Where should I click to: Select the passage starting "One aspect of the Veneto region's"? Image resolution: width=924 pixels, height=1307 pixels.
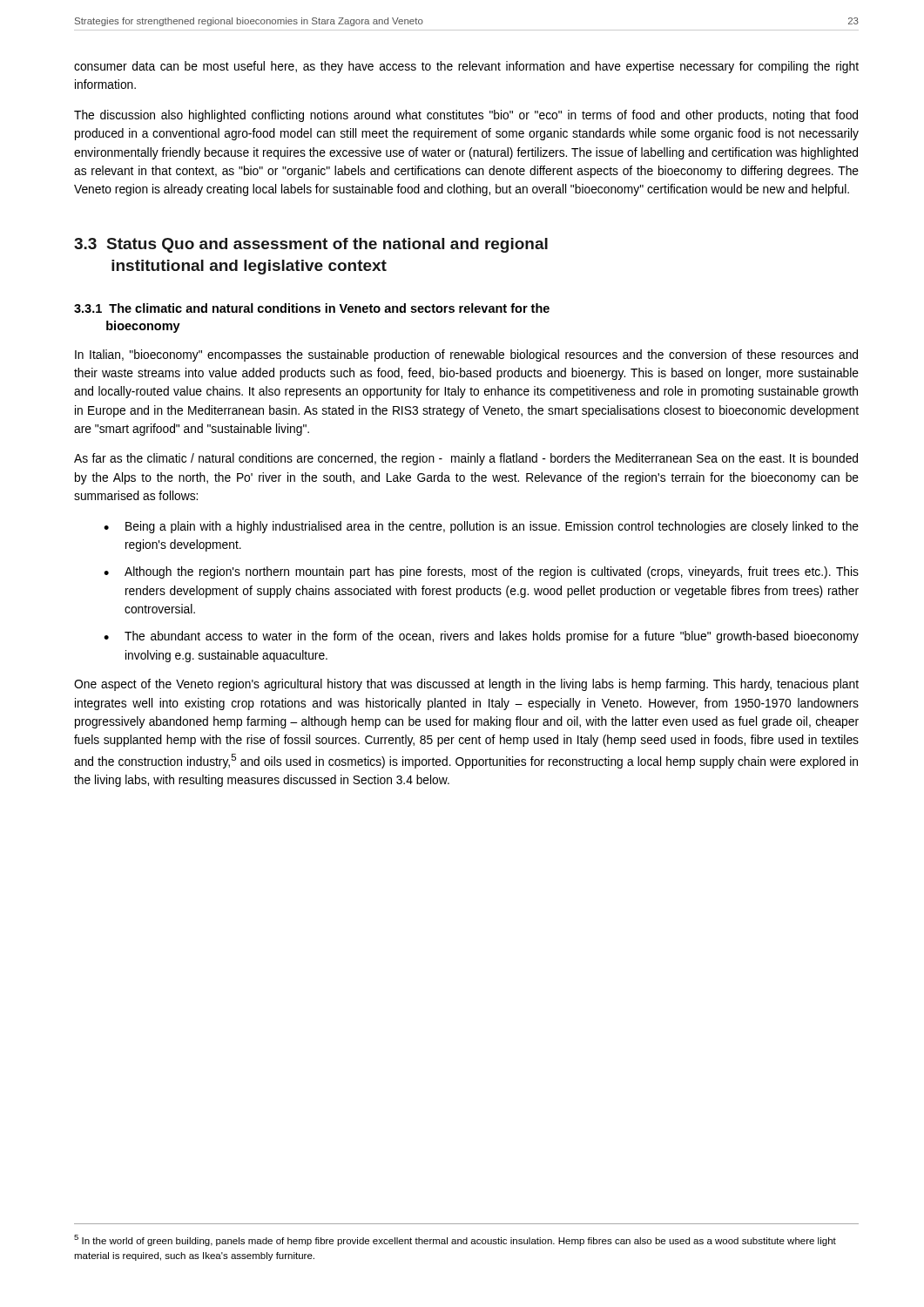[x=466, y=732]
